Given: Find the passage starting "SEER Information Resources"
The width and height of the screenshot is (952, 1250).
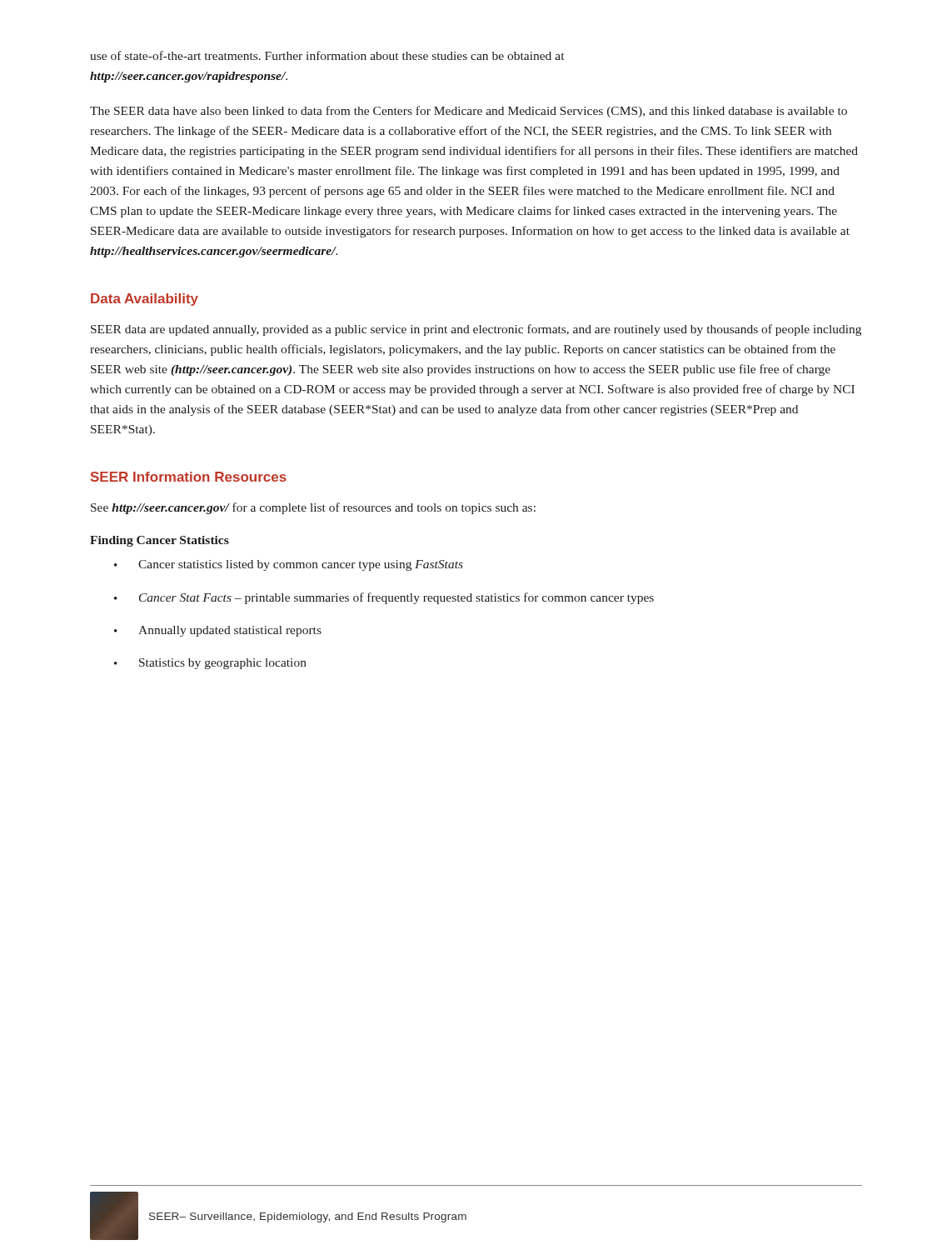Looking at the screenshot, I should pyautogui.click(x=188, y=477).
